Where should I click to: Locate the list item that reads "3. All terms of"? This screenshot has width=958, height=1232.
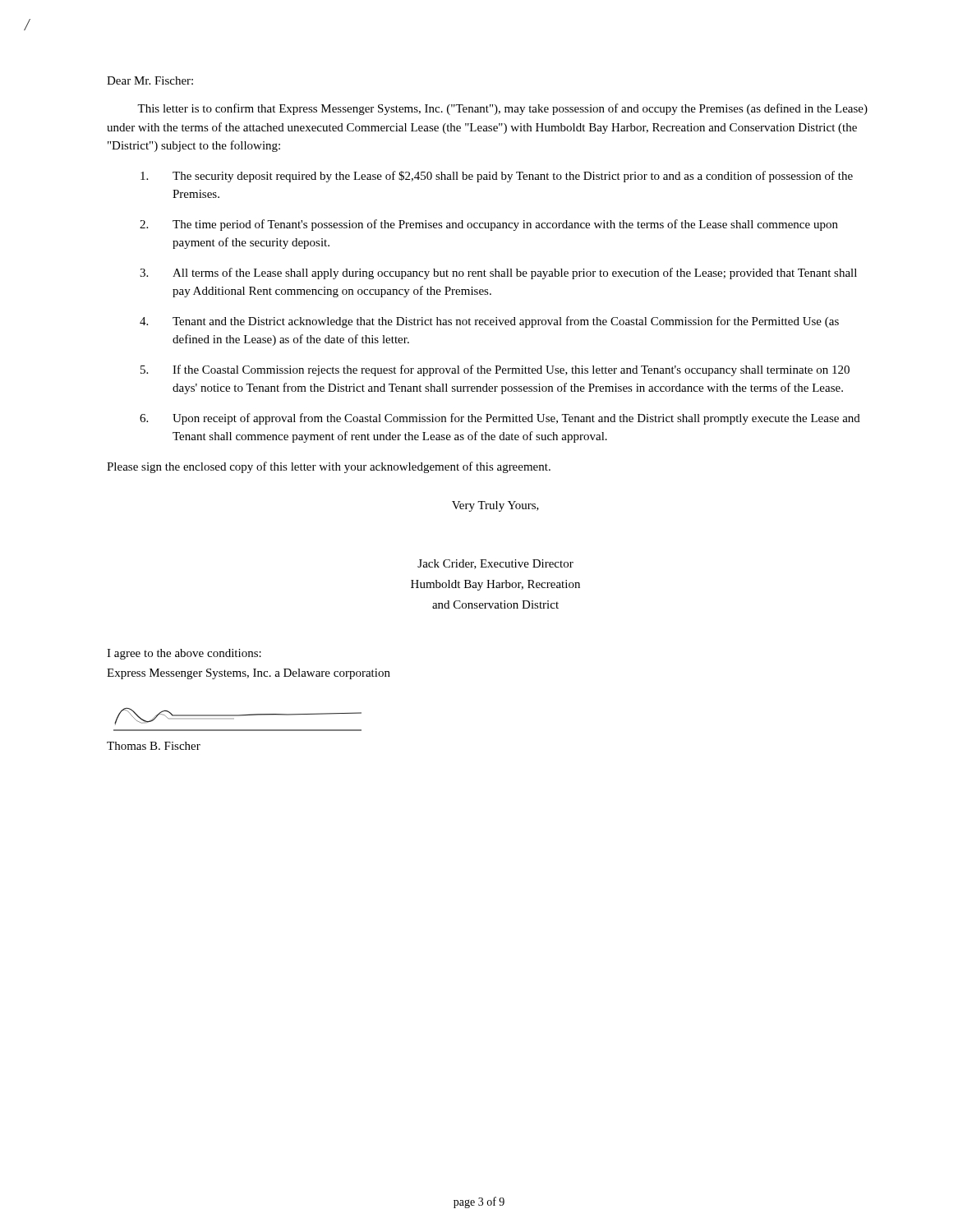[508, 282]
